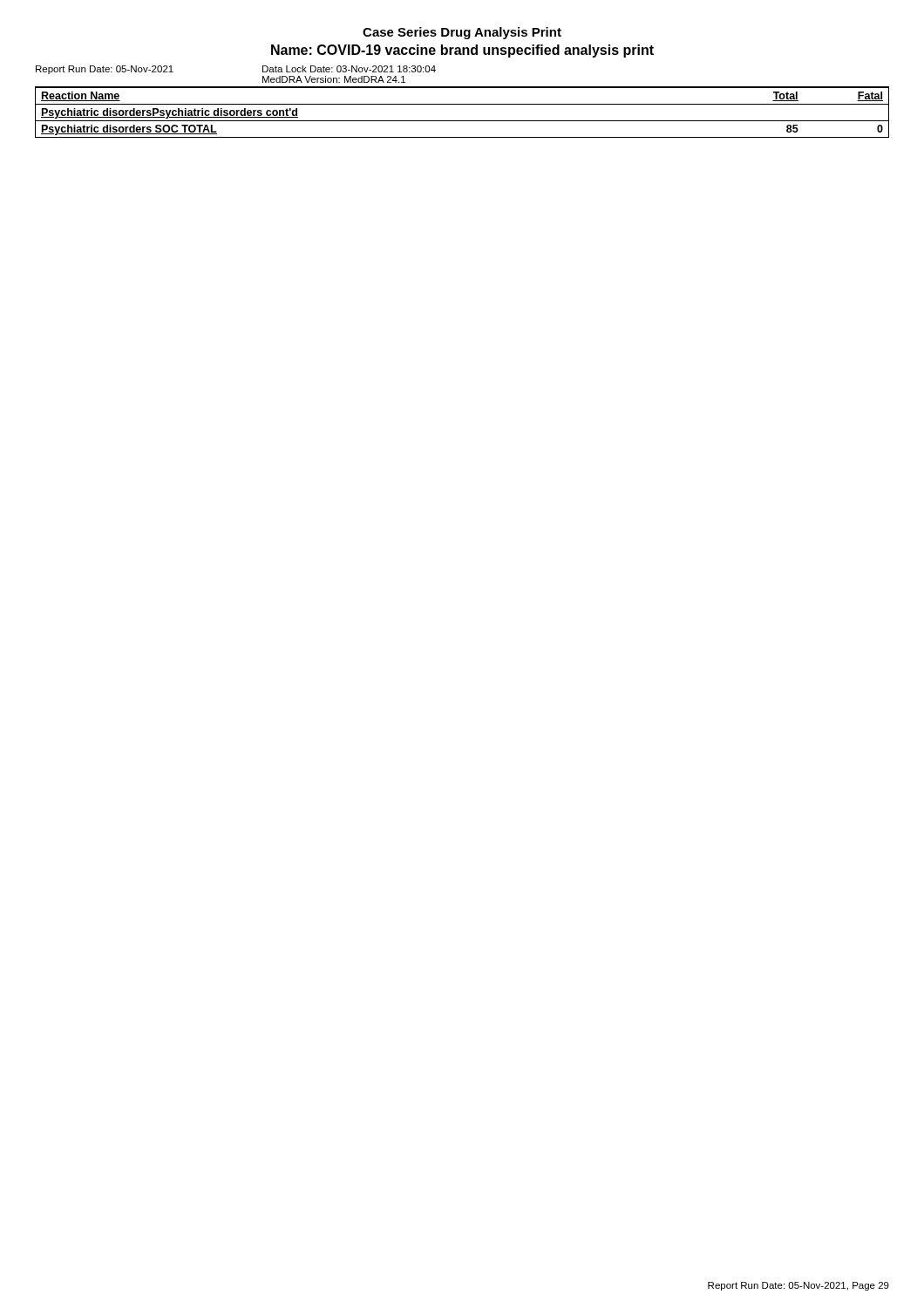The height and width of the screenshot is (1308, 924).
Task: Click on the title containing "Case Series Drug Analysis Print"
Action: click(462, 32)
